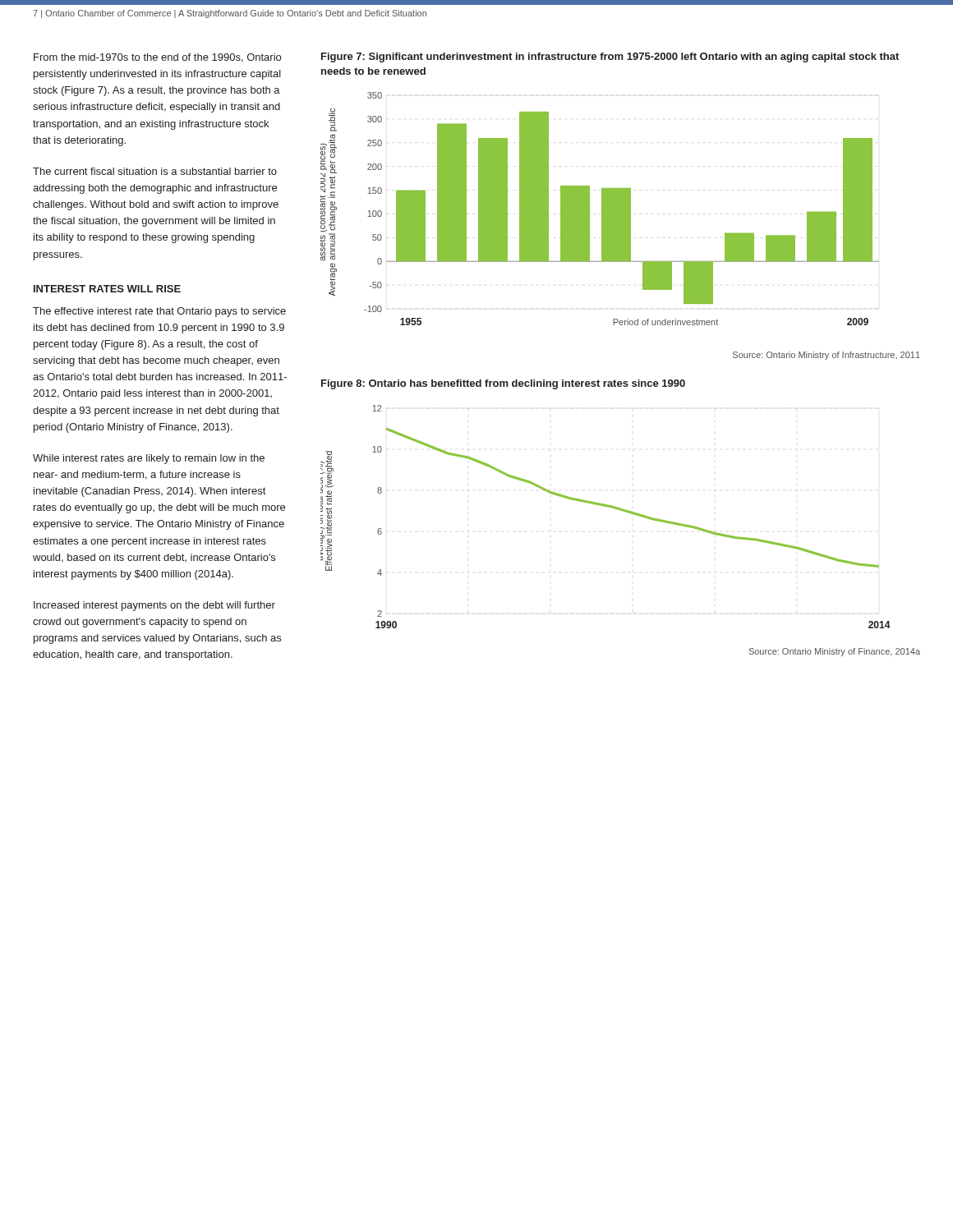The width and height of the screenshot is (953, 1232).
Task: Click on the text block that reads "The current fiscal situation is"
Action: 156,212
